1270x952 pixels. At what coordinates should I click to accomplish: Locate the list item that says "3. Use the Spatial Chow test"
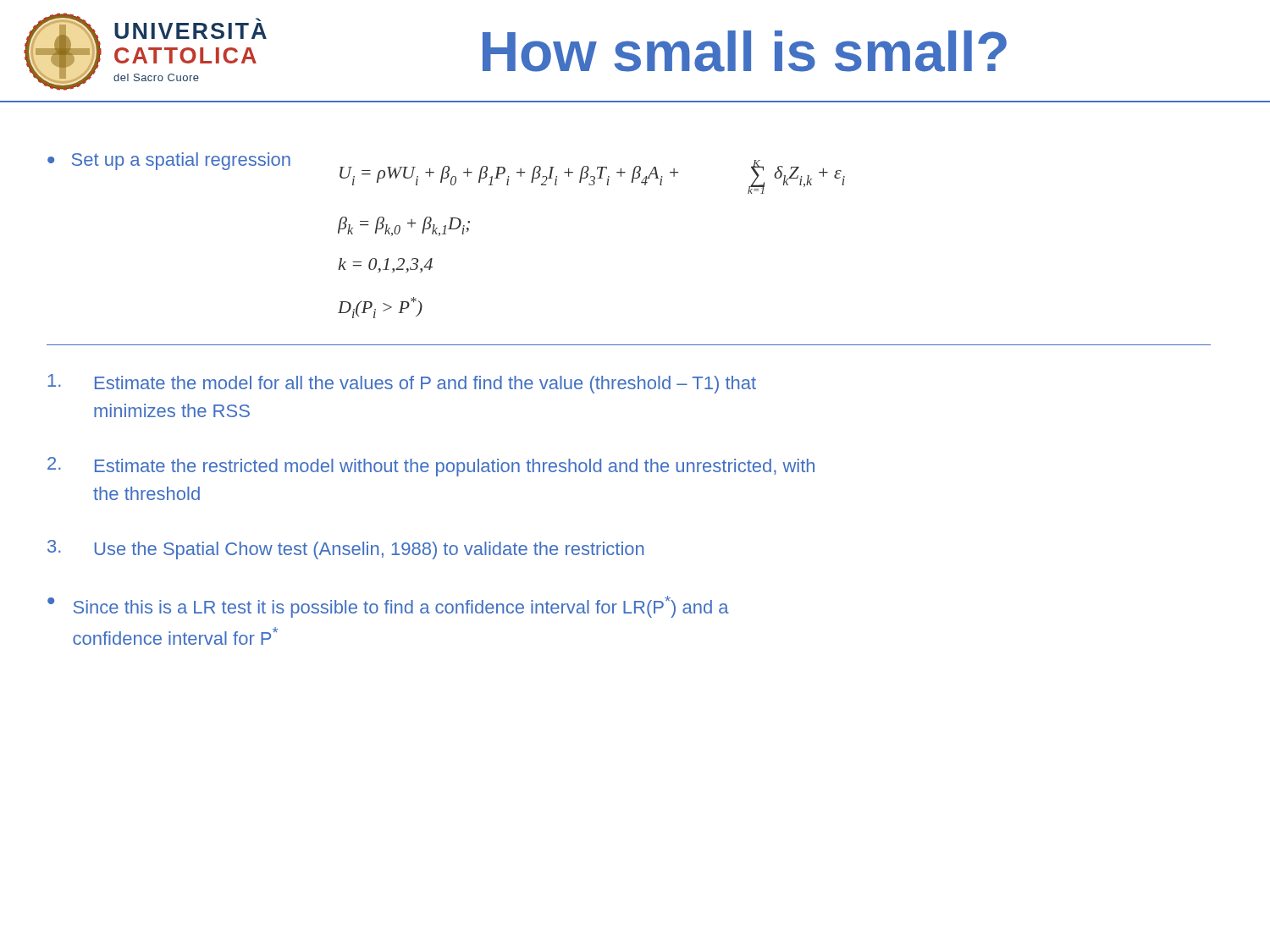346,549
